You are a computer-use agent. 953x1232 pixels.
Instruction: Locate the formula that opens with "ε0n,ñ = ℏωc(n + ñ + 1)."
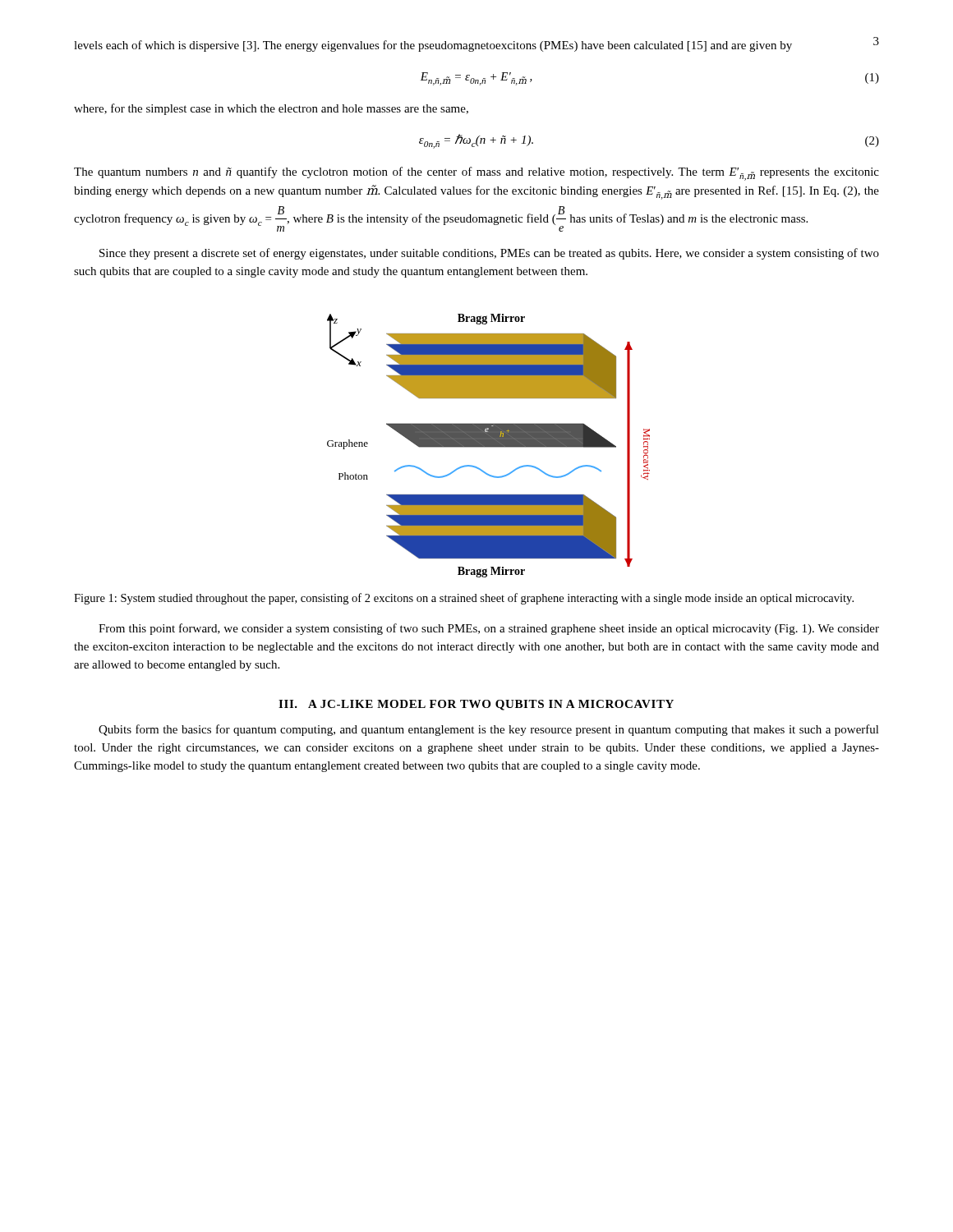click(477, 141)
